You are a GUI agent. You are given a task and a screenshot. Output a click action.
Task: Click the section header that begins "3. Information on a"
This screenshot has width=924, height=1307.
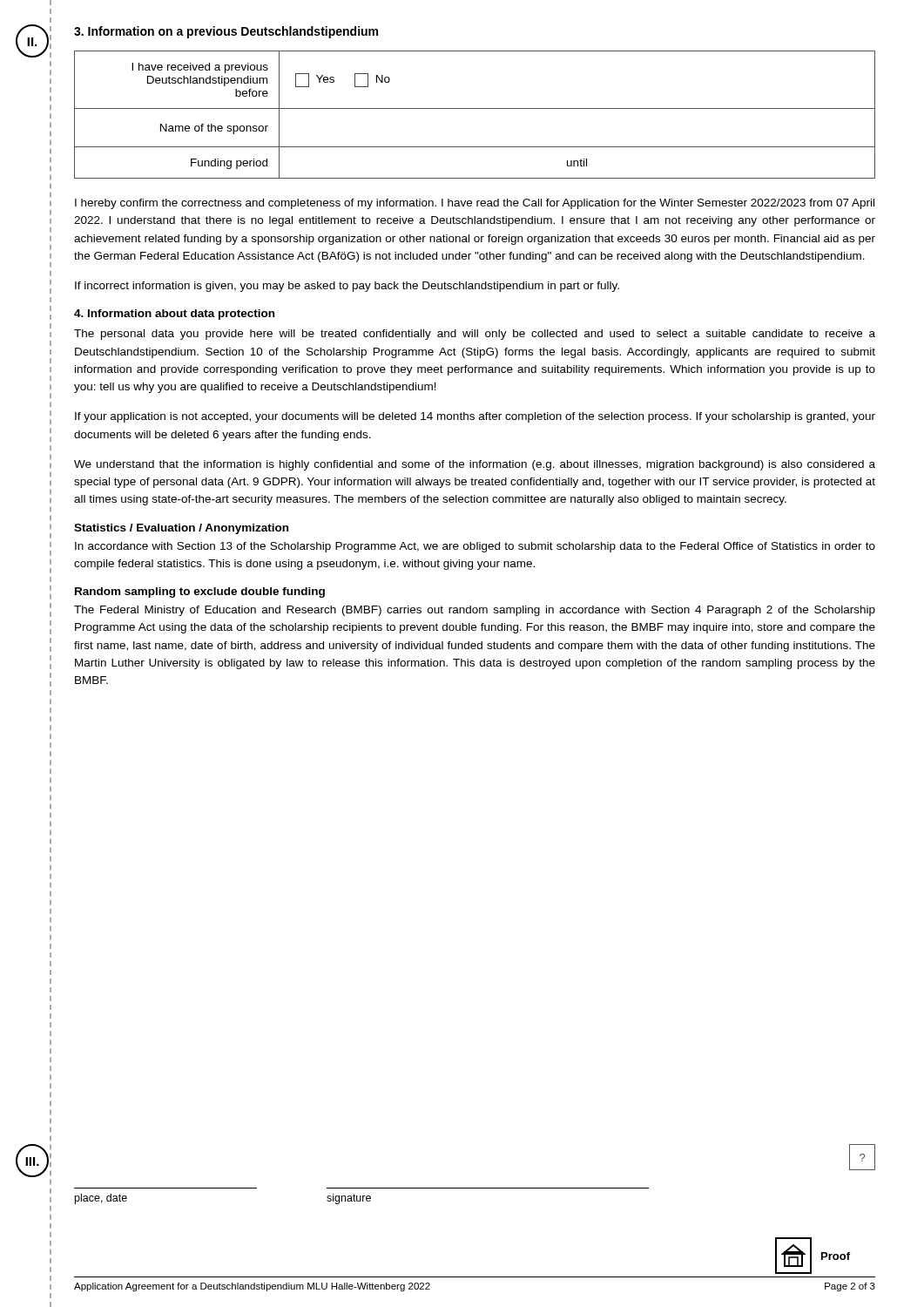[x=226, y=31]
